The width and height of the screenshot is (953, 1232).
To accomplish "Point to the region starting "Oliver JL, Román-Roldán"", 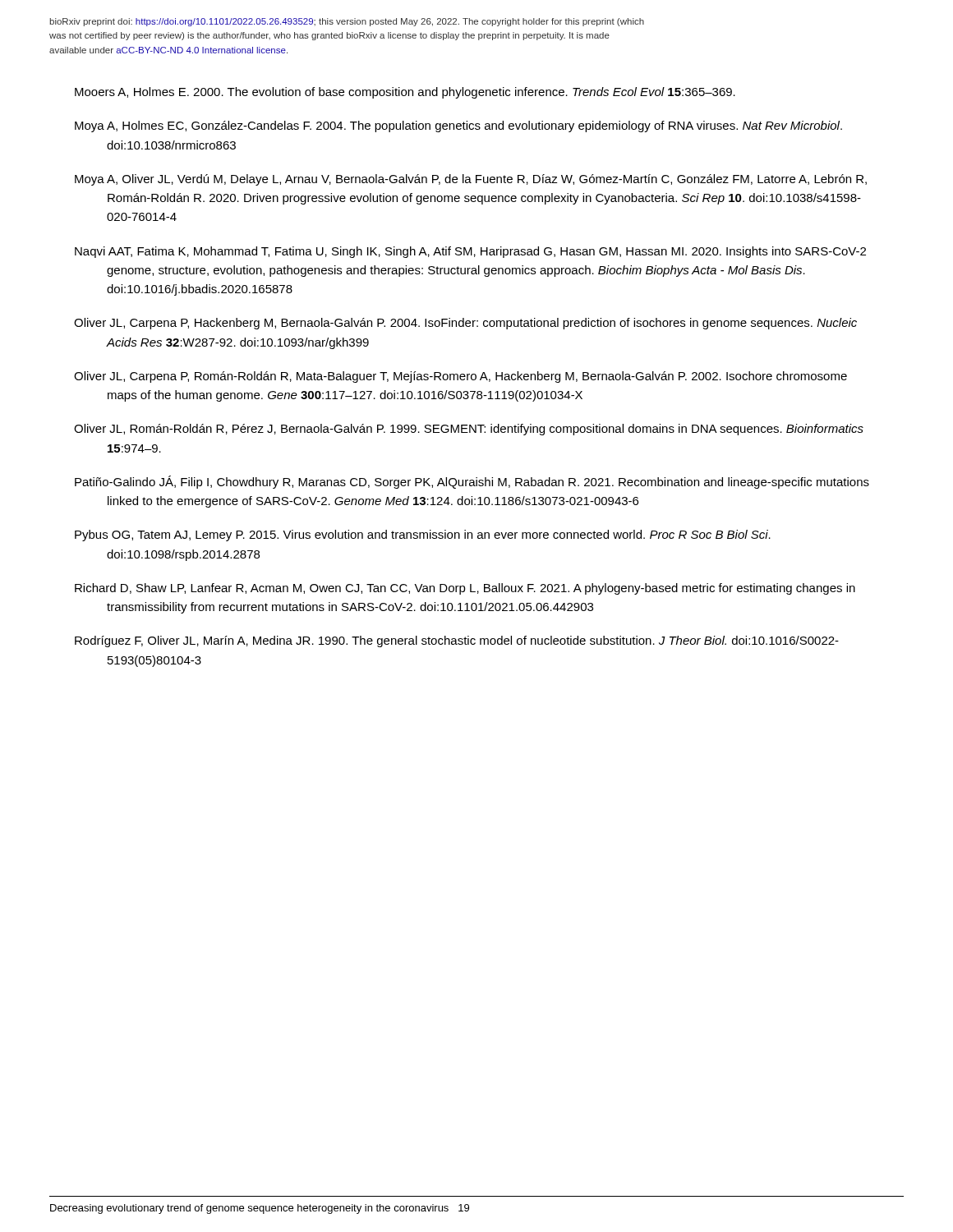I will [469, 438].
